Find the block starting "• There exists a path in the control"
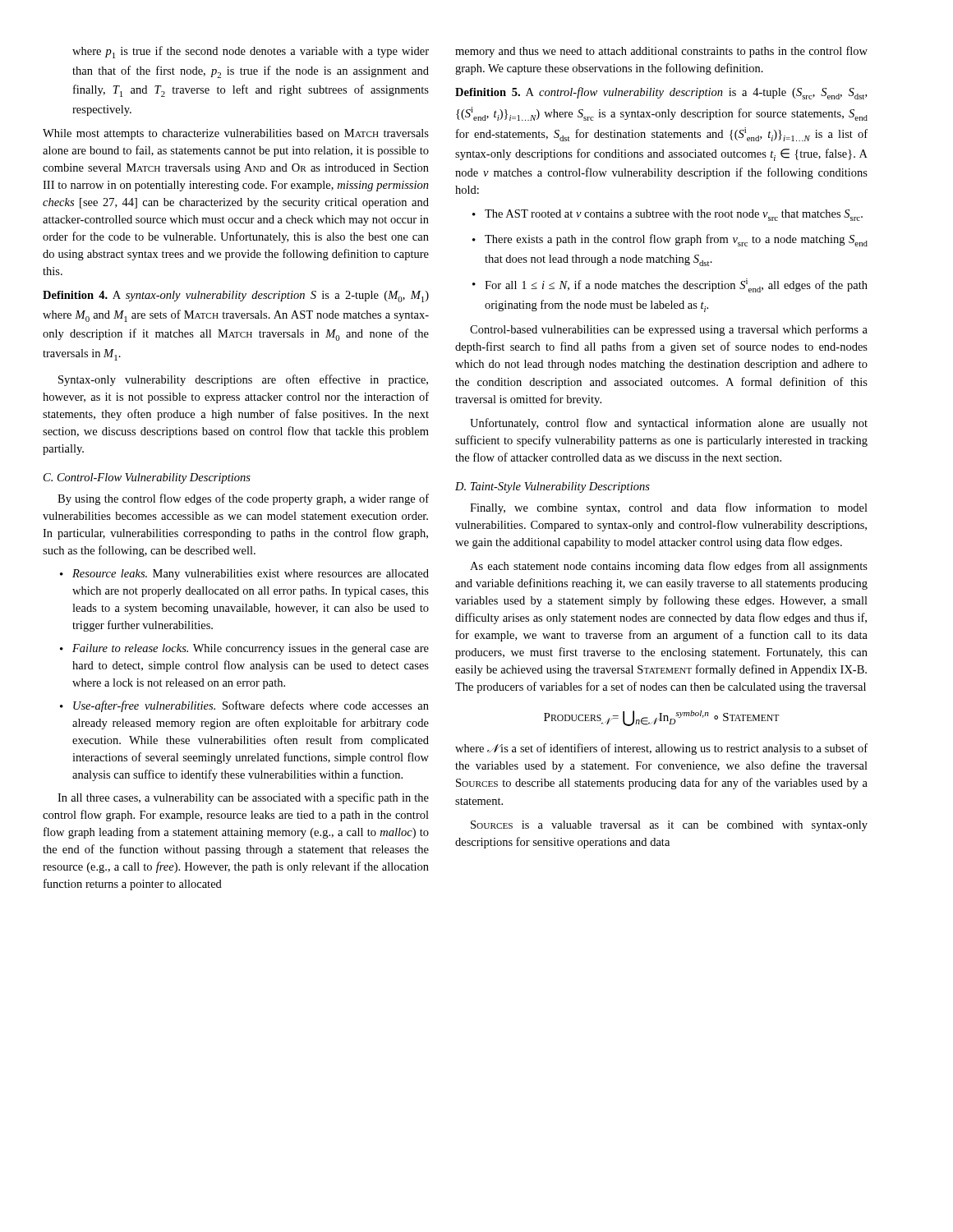 pos(670,250)
